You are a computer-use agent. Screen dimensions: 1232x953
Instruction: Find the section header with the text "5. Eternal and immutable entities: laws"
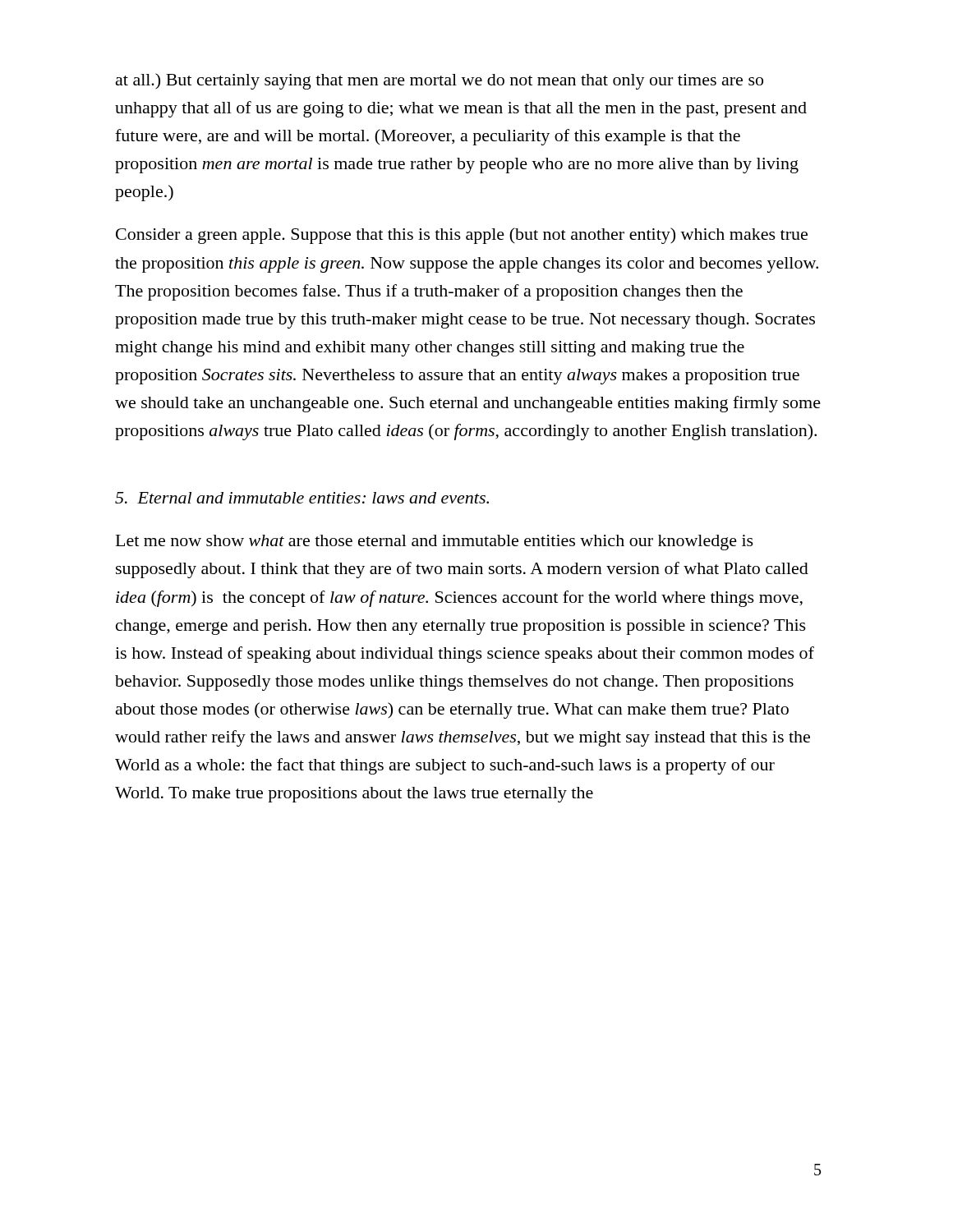(x=303, y=497)
